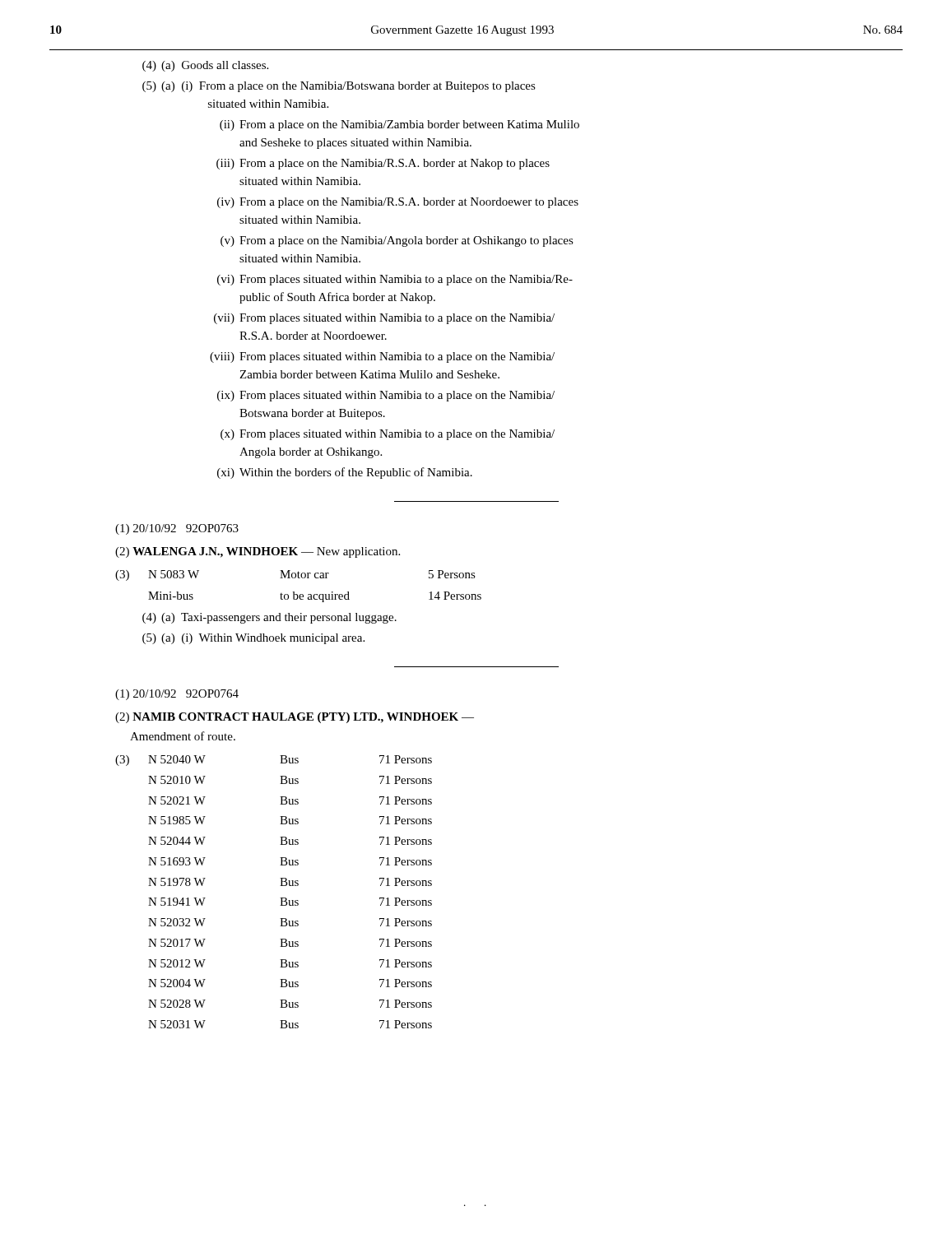Point to the element starting "(5) (a) (i) From"
The width and height of the screenshot is (952, 1234).
point(509,95)
